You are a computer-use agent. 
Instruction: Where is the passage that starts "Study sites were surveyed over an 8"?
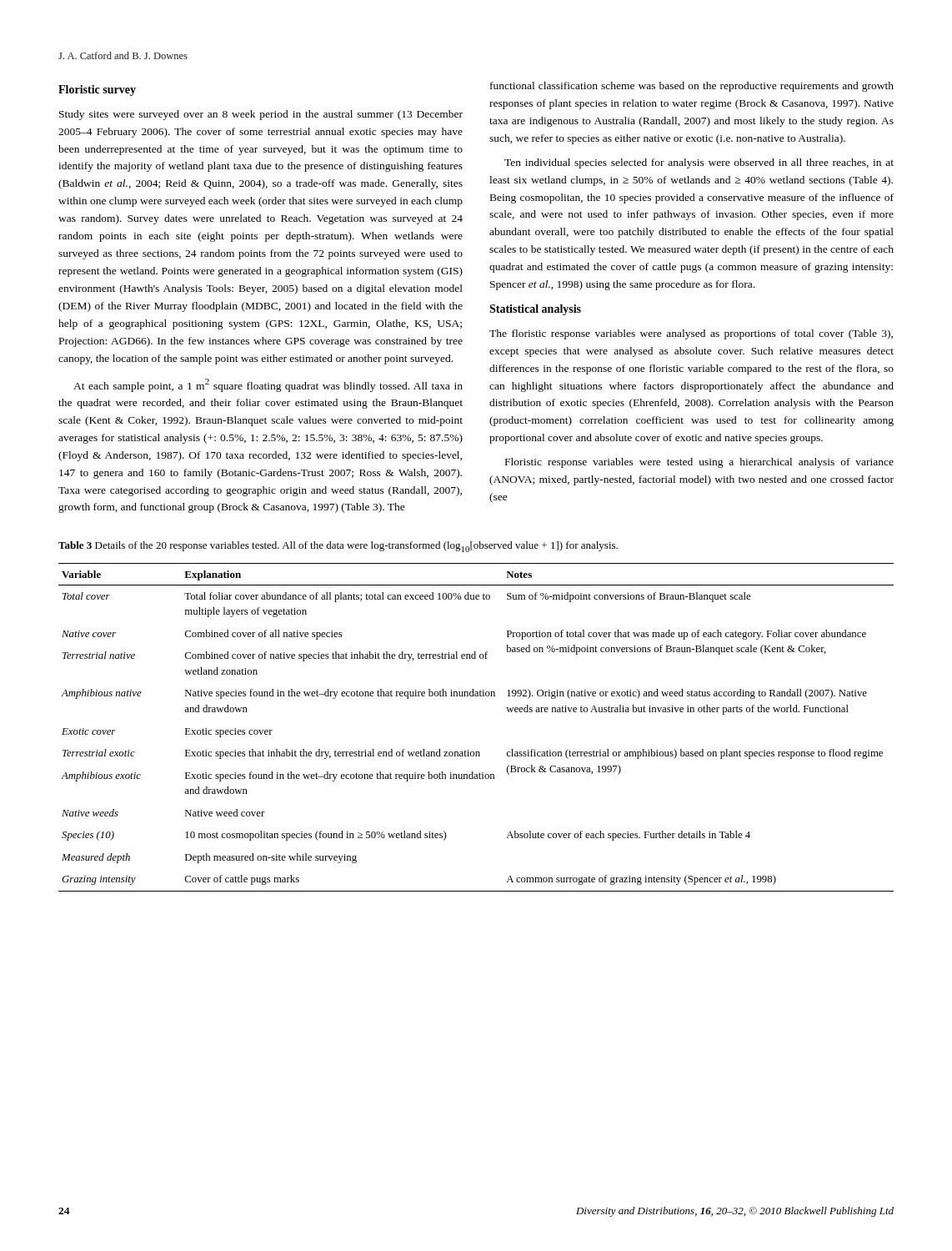click(x=261, y=311)
